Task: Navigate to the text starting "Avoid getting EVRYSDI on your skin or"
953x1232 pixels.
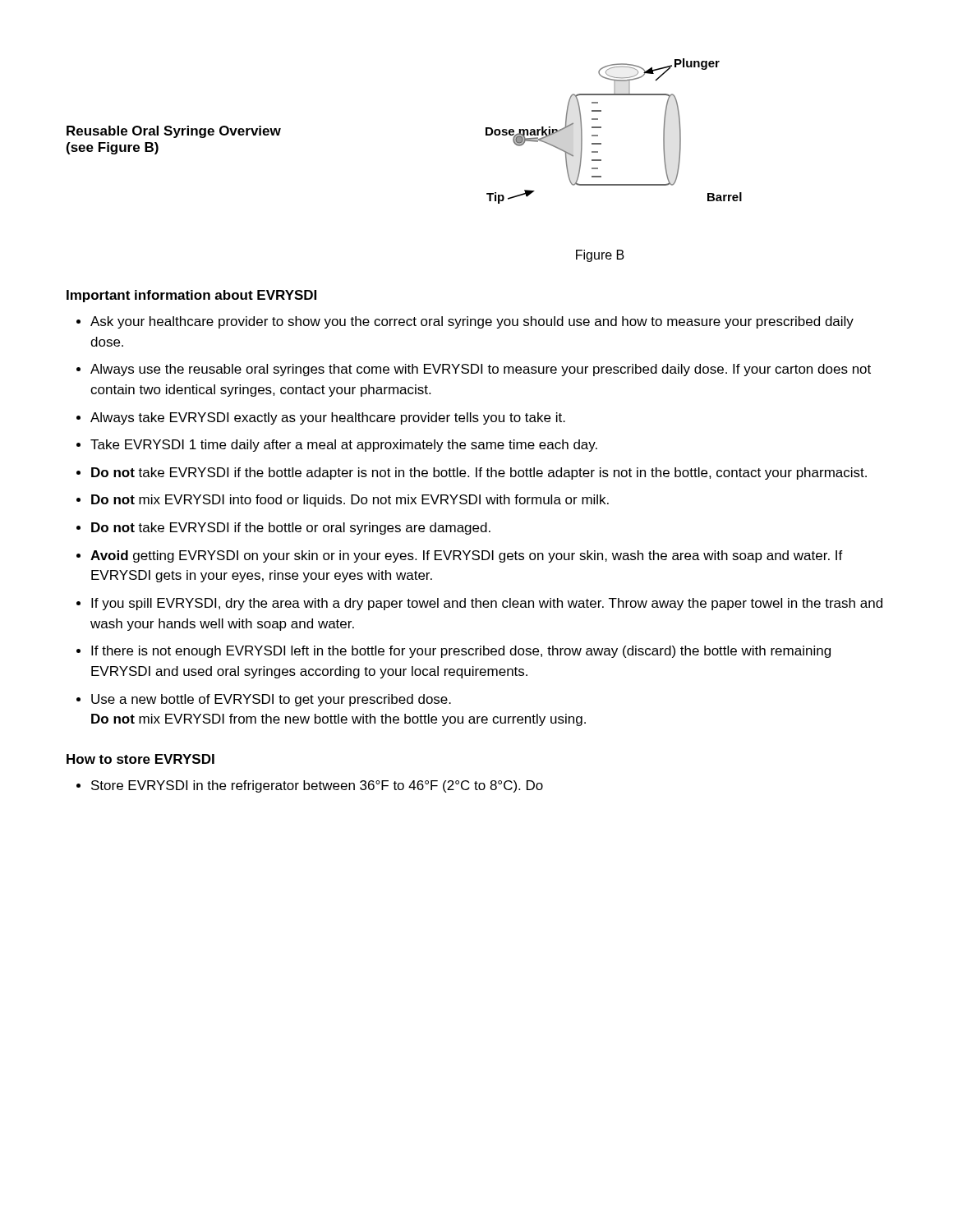Action: (x=466, y=566)
